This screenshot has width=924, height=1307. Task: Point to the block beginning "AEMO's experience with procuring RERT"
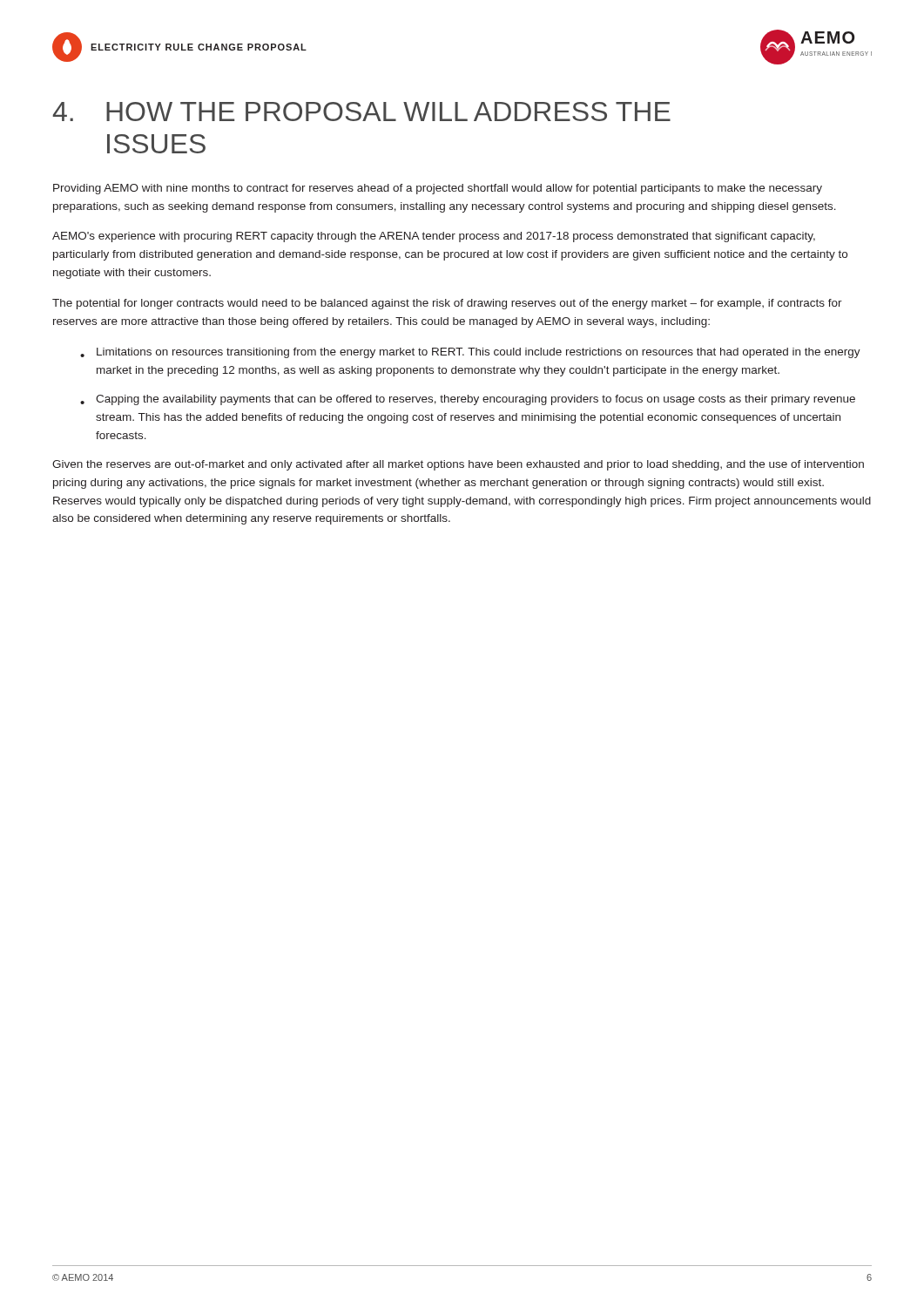coord(450,254)
